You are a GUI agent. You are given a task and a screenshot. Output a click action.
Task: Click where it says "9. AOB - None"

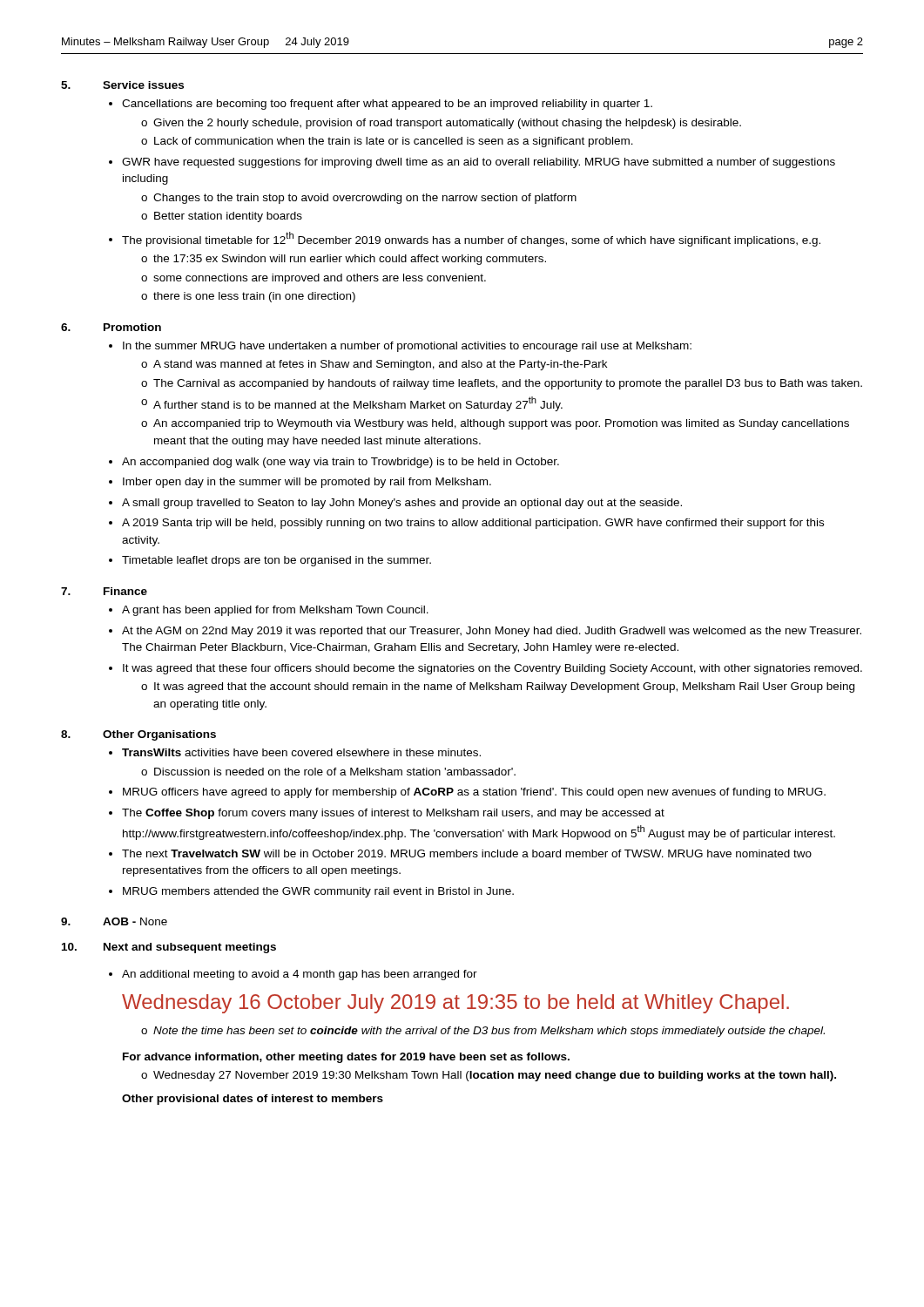click(x=114, y=921)
